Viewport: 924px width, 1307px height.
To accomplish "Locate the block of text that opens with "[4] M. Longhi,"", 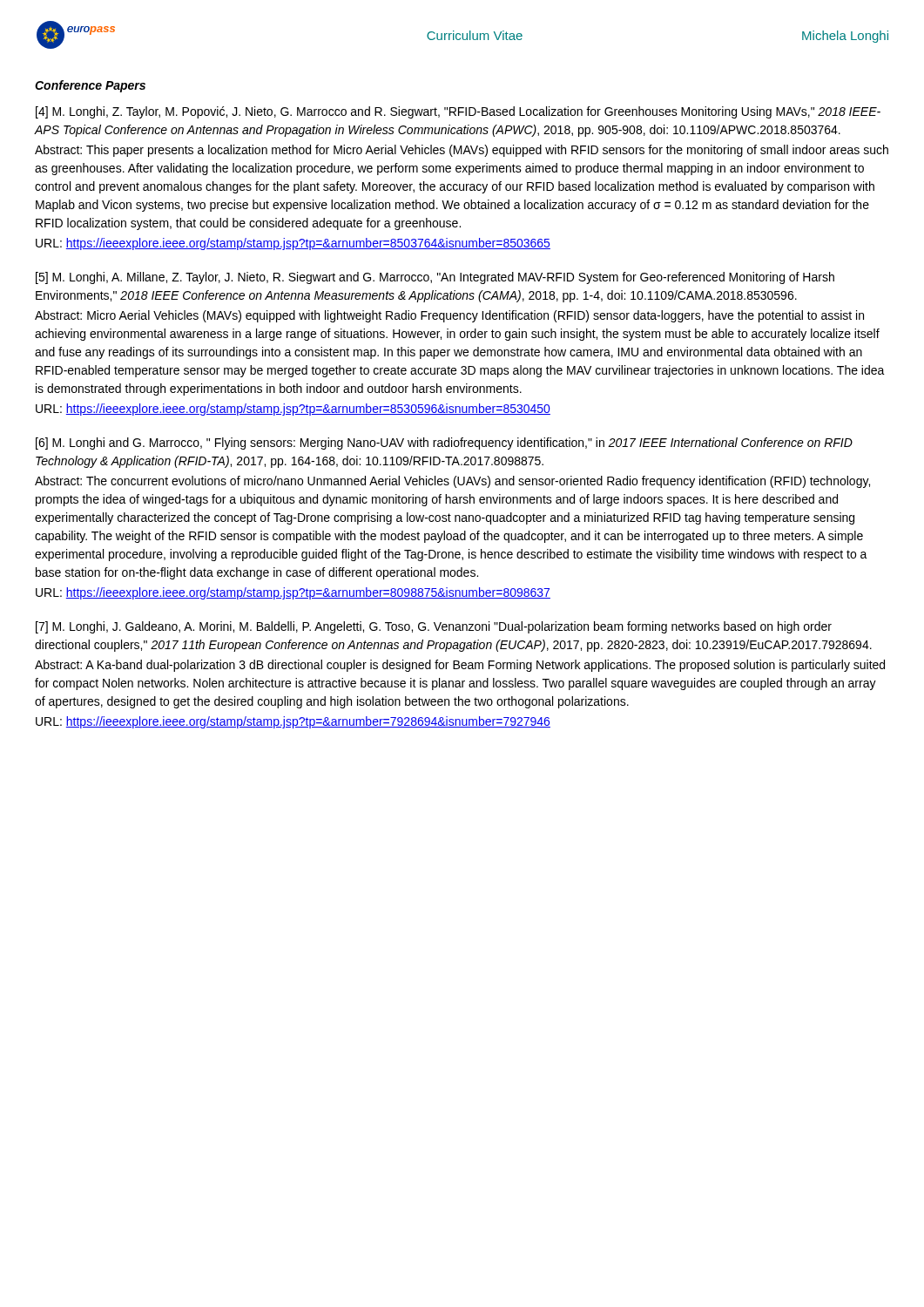I will point(462,178).
